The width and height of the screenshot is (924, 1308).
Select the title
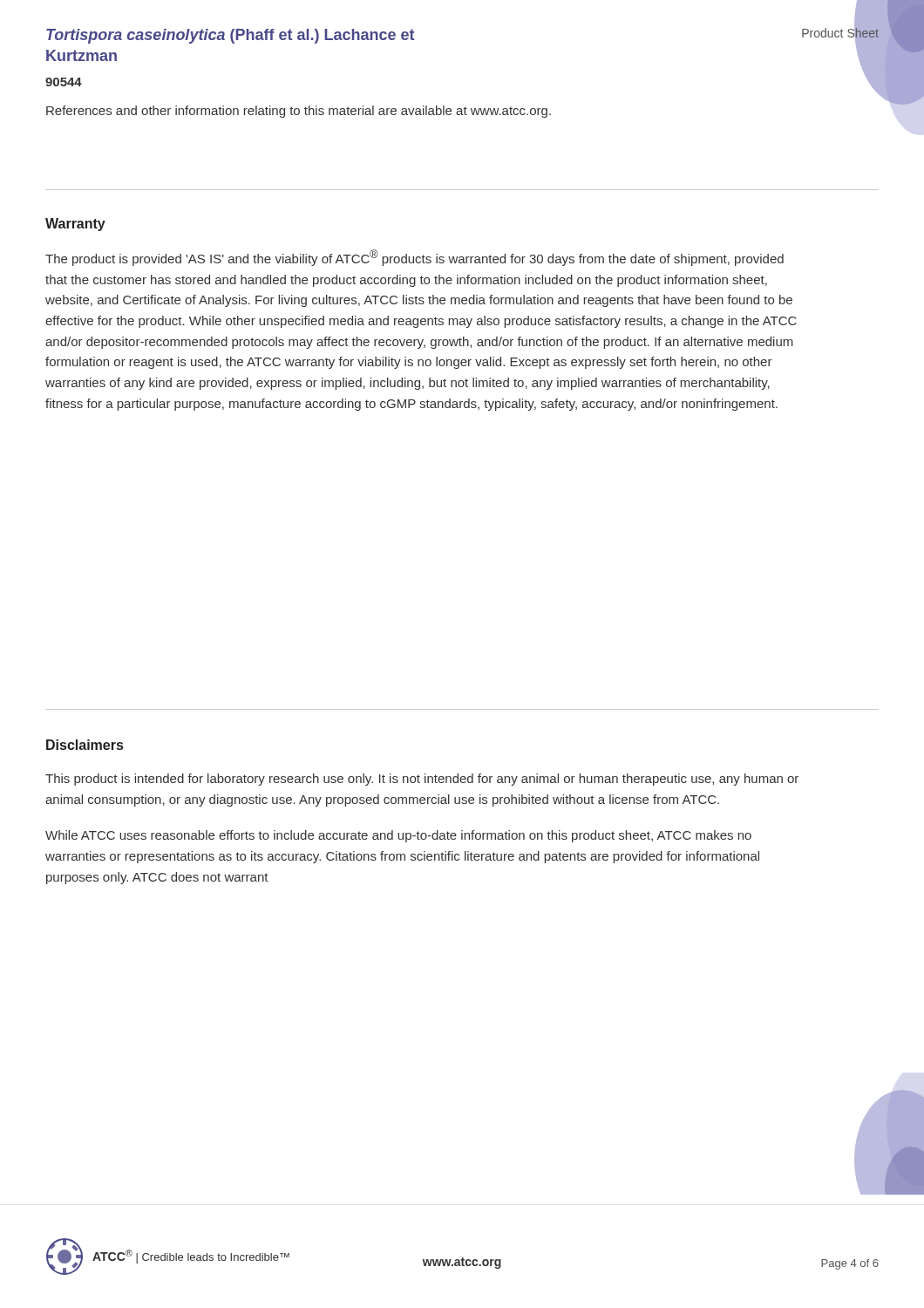[x=230, y=45]
